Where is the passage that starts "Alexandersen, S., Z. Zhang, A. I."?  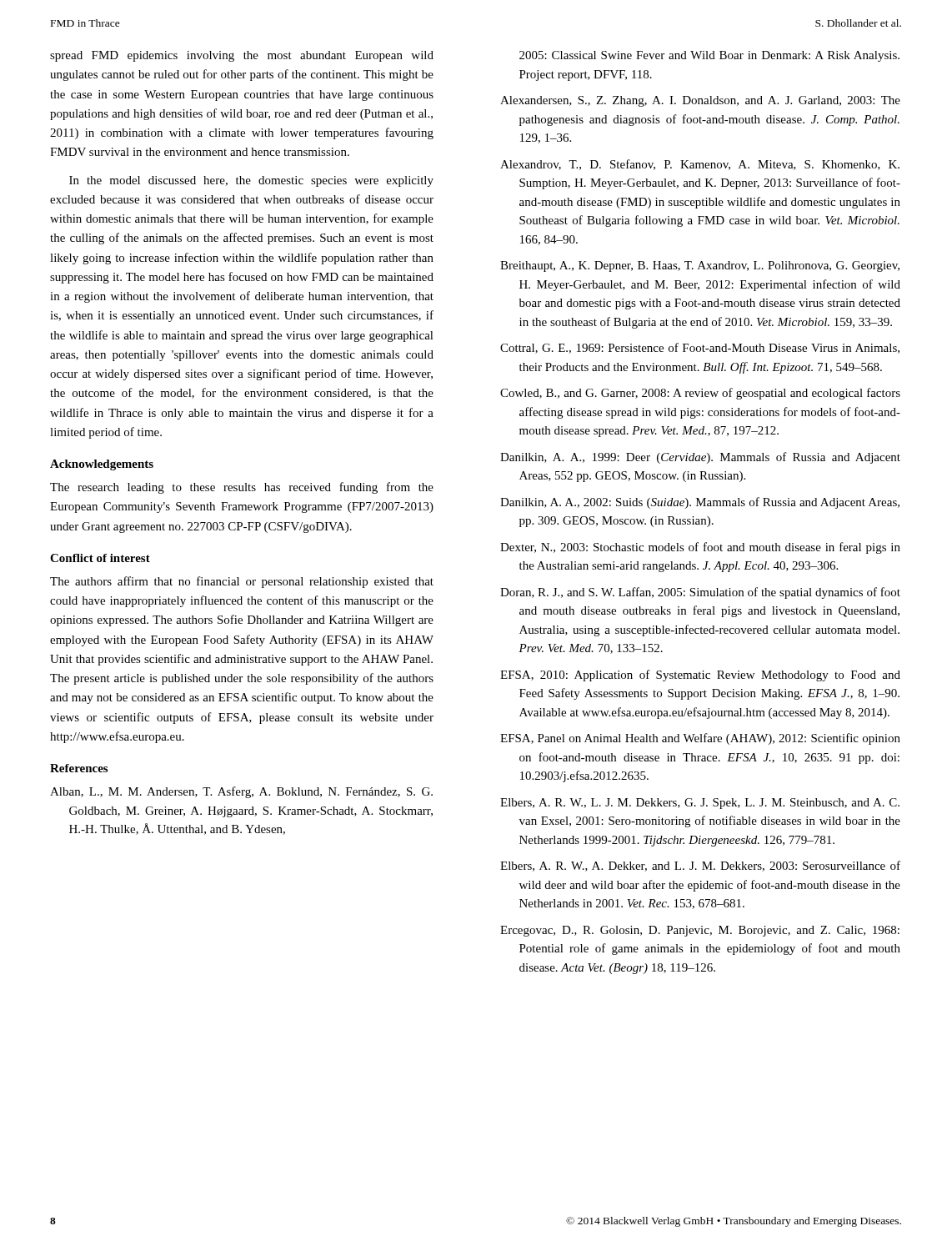point(700,119)
